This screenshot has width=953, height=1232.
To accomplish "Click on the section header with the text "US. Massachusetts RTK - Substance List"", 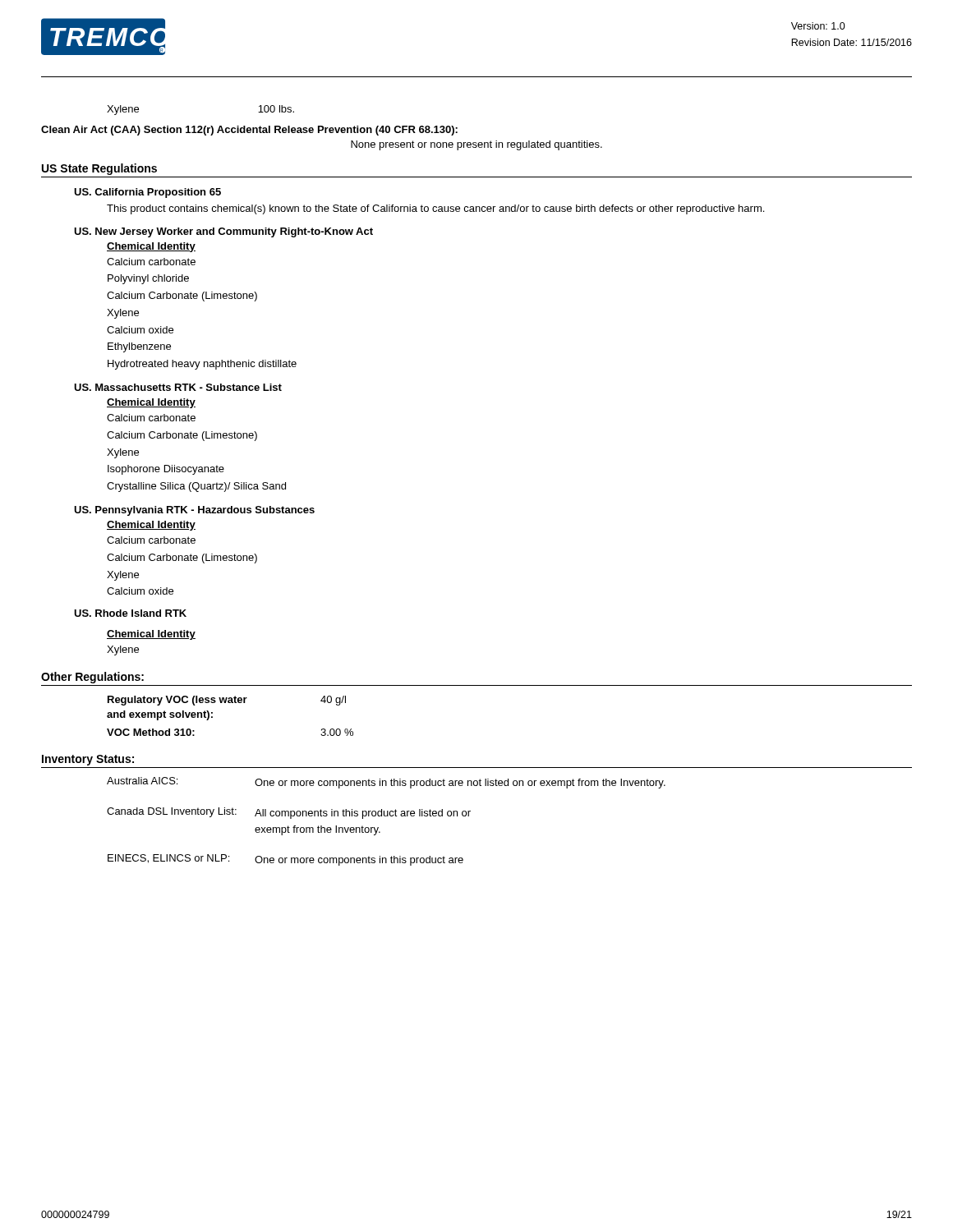I will (178, 387).
